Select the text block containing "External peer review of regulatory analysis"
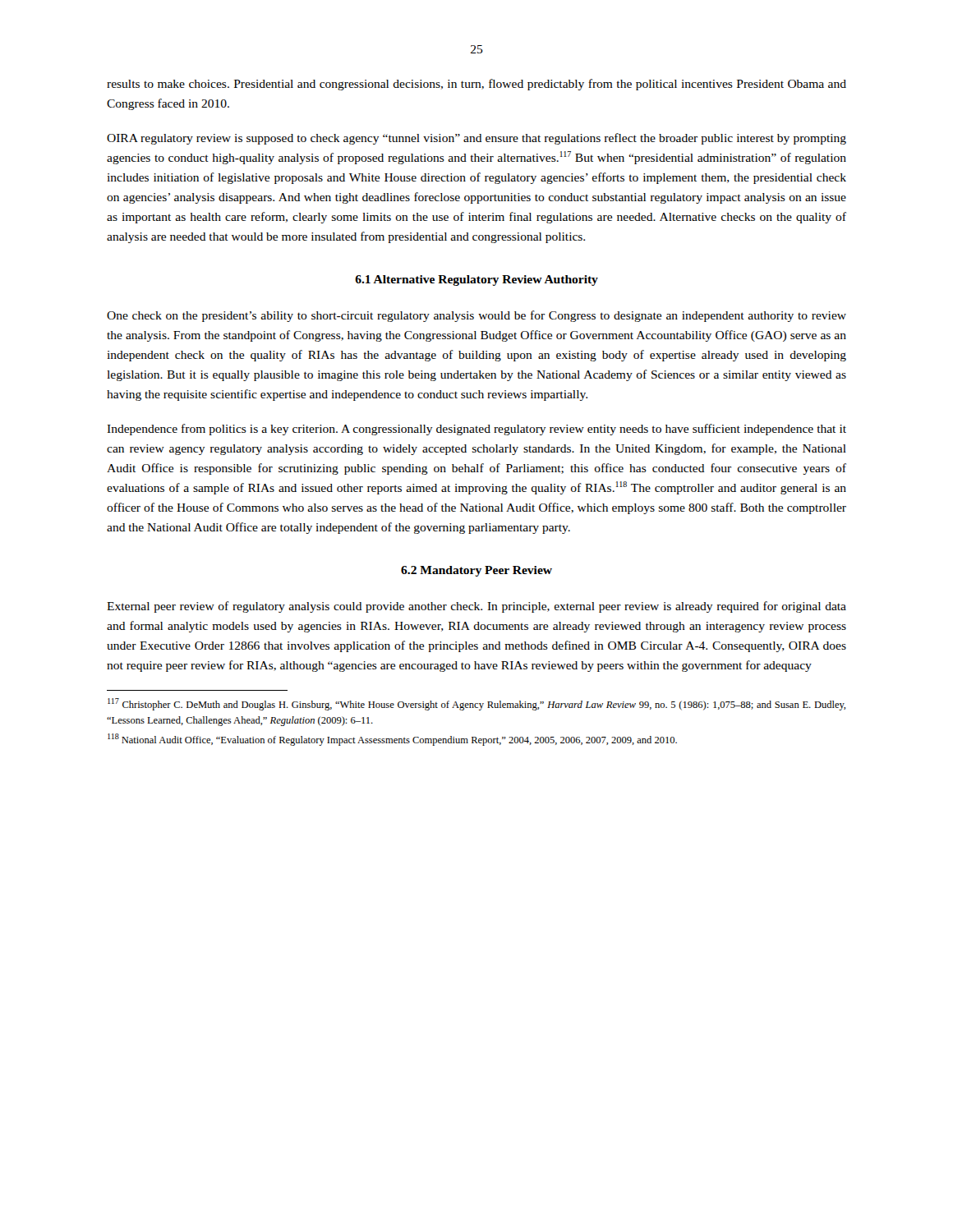The height and width of the screenshot is (1232, 953). (x=476, y=636)
